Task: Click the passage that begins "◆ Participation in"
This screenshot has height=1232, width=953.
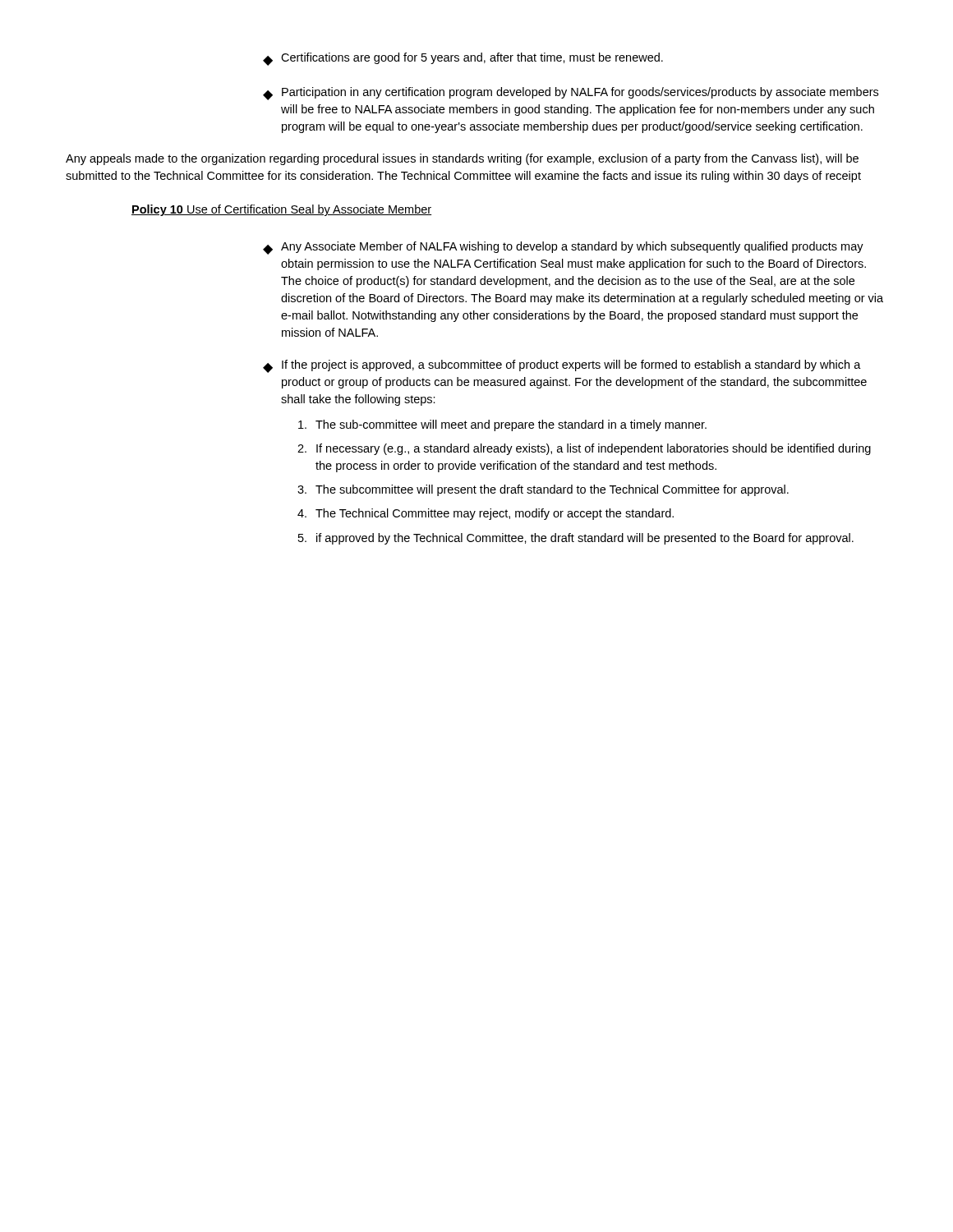Action: point(575,110)
